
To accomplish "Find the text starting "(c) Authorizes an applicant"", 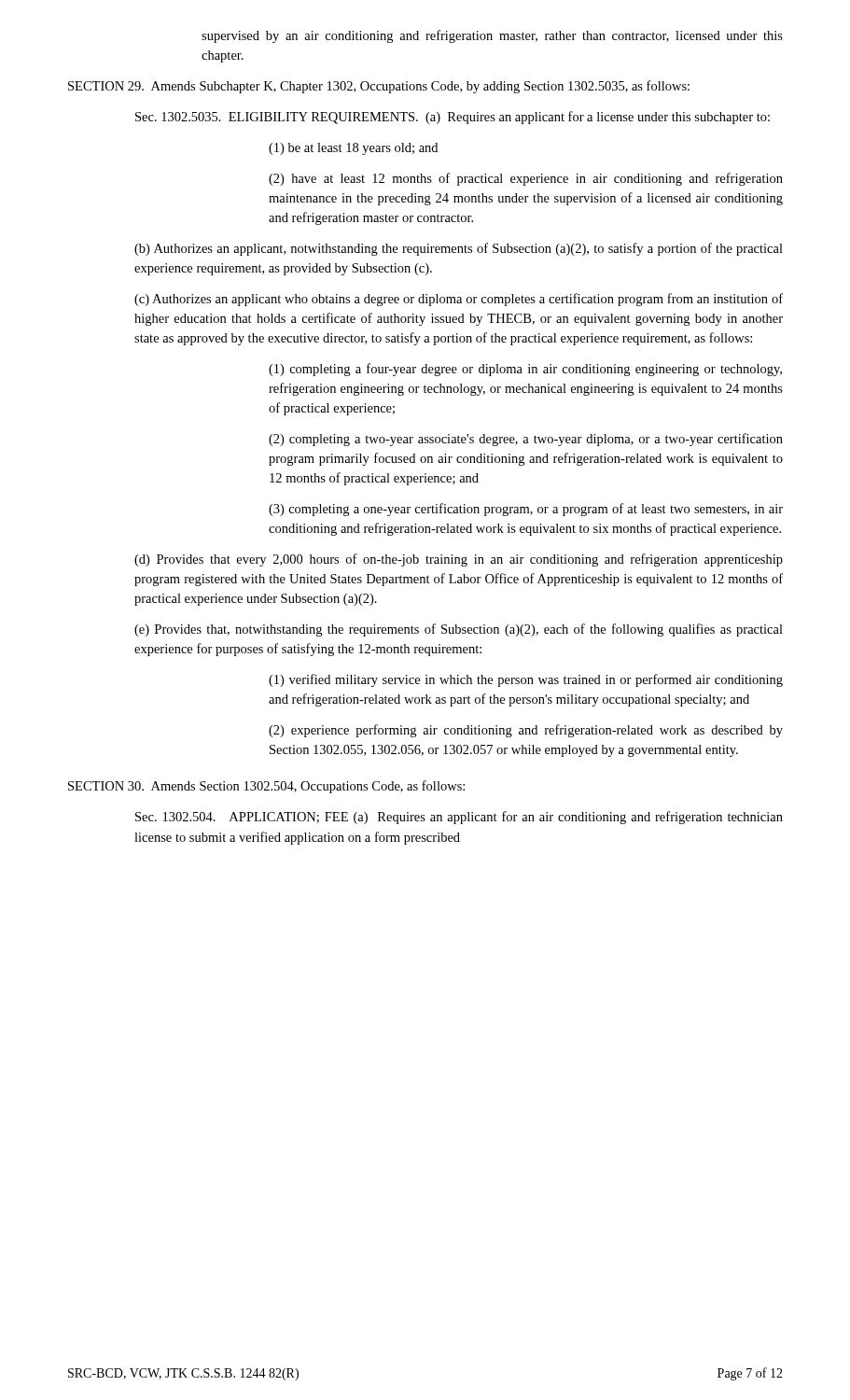I will pos(459,319).
